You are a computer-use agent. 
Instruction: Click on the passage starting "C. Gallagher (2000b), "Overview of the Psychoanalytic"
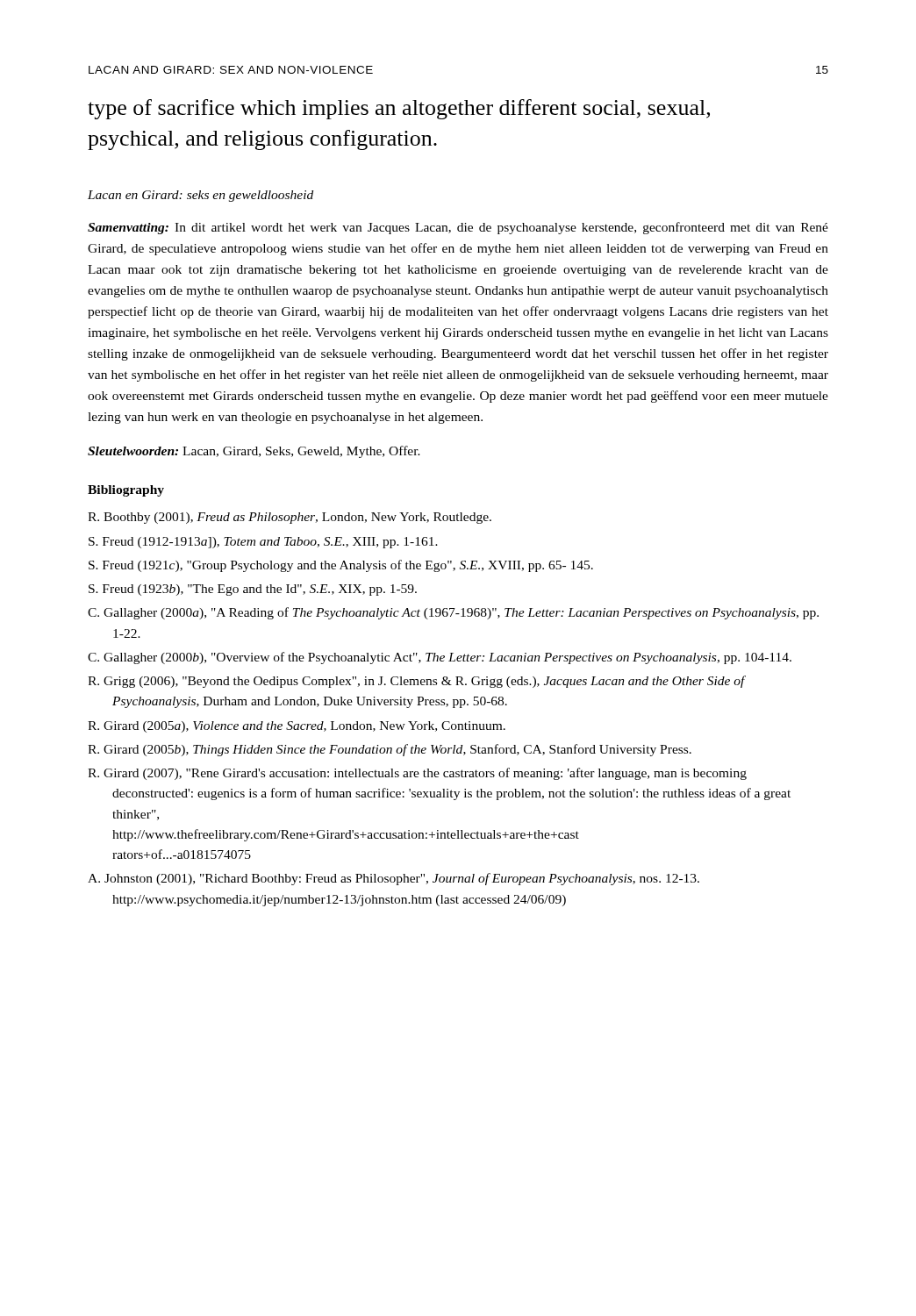[440, 657]
